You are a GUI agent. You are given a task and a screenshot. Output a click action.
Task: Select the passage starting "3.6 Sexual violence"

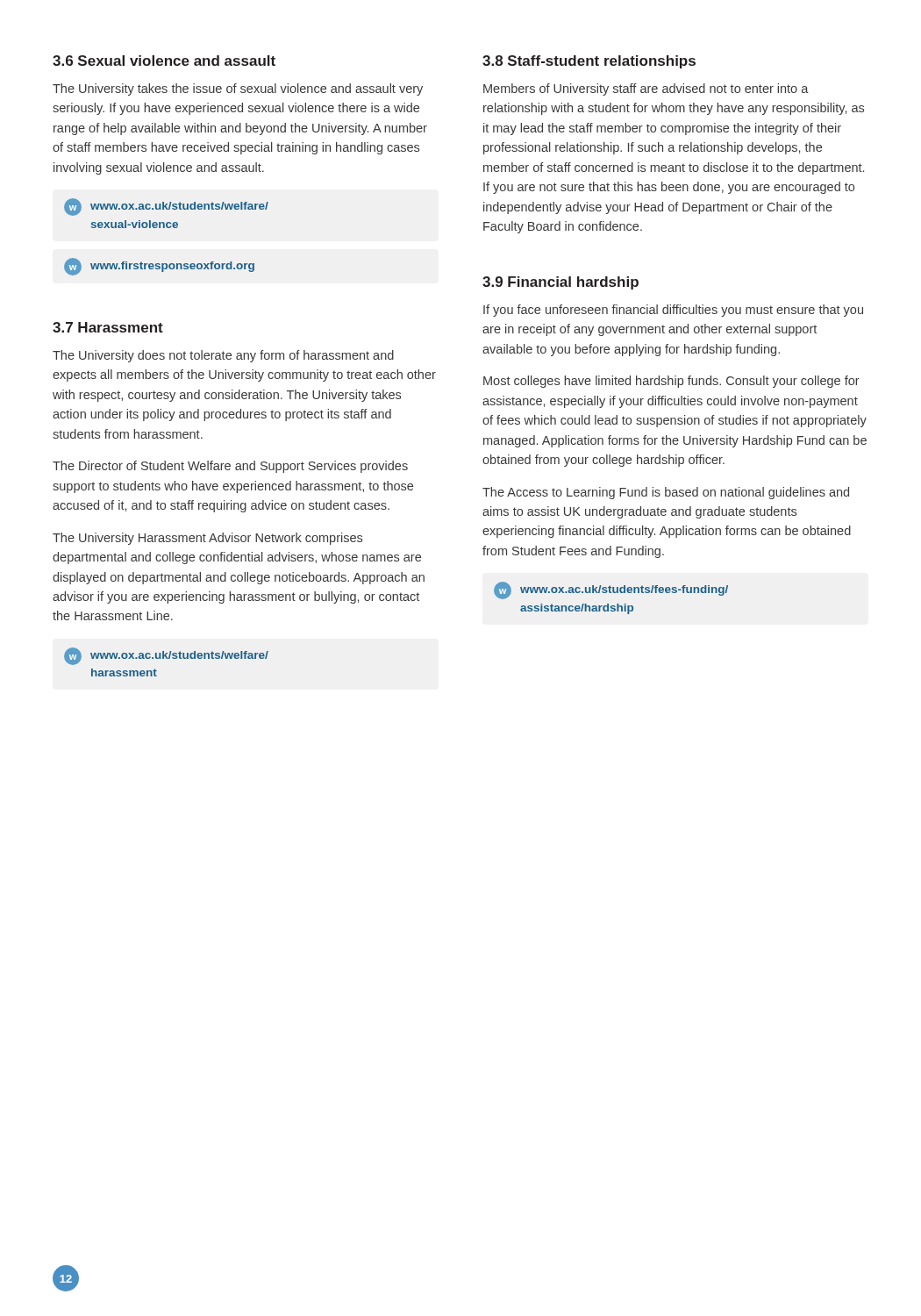[x=164, y=61]
